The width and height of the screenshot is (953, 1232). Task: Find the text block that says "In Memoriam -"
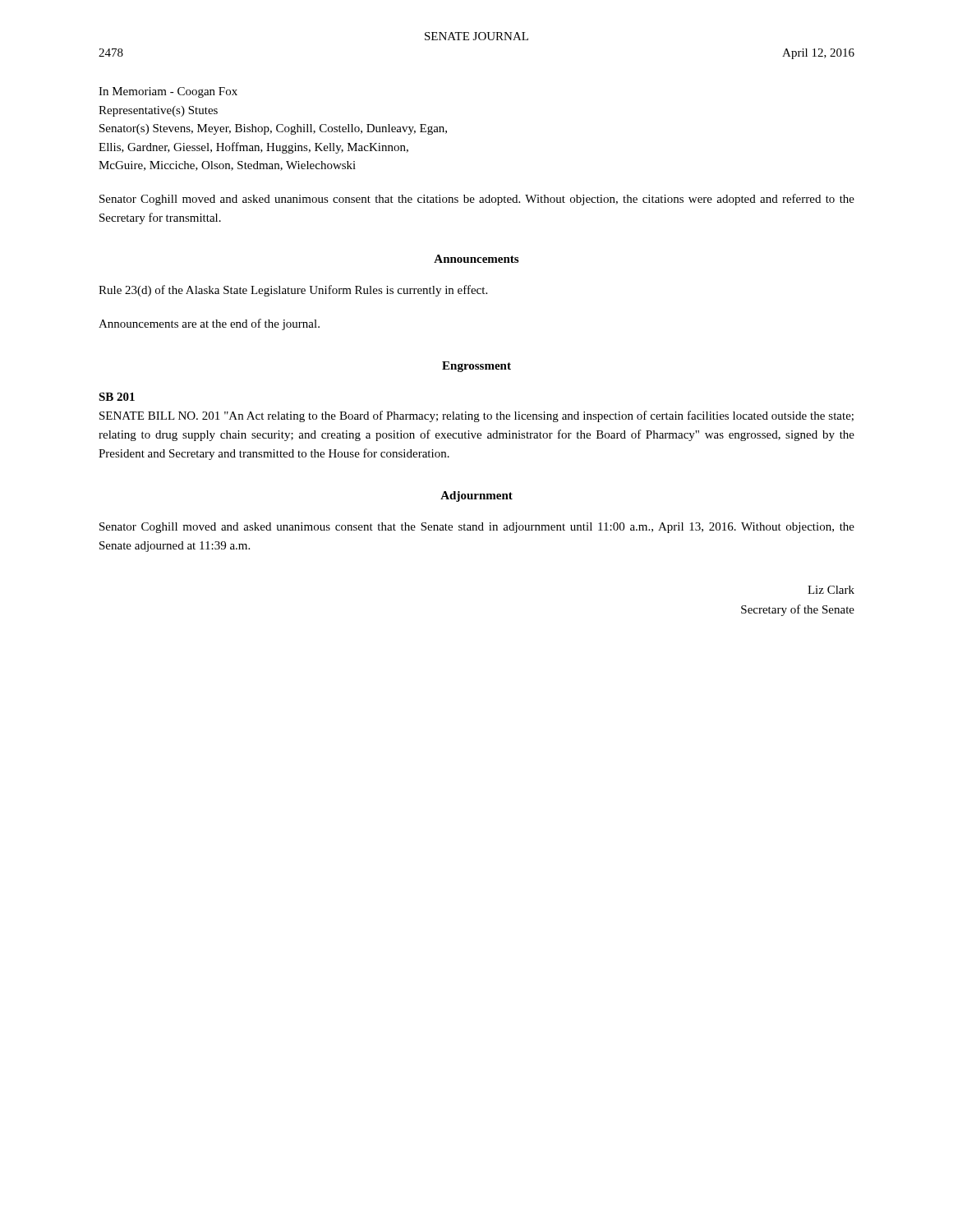point(273,128)
